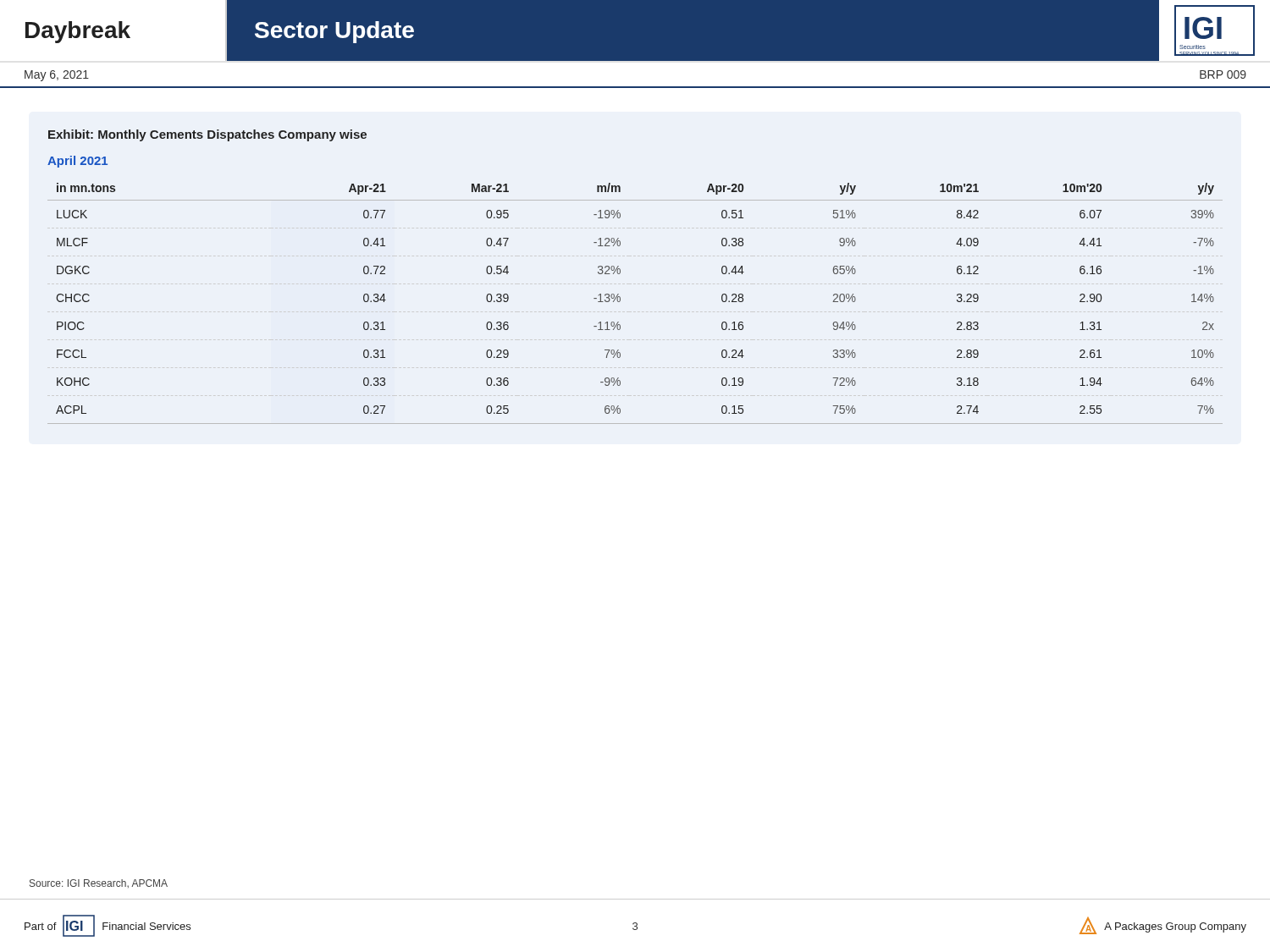
Task: Locate the text "May 6, 2021"
Action: pyautogui.click(x=56, y=74)
